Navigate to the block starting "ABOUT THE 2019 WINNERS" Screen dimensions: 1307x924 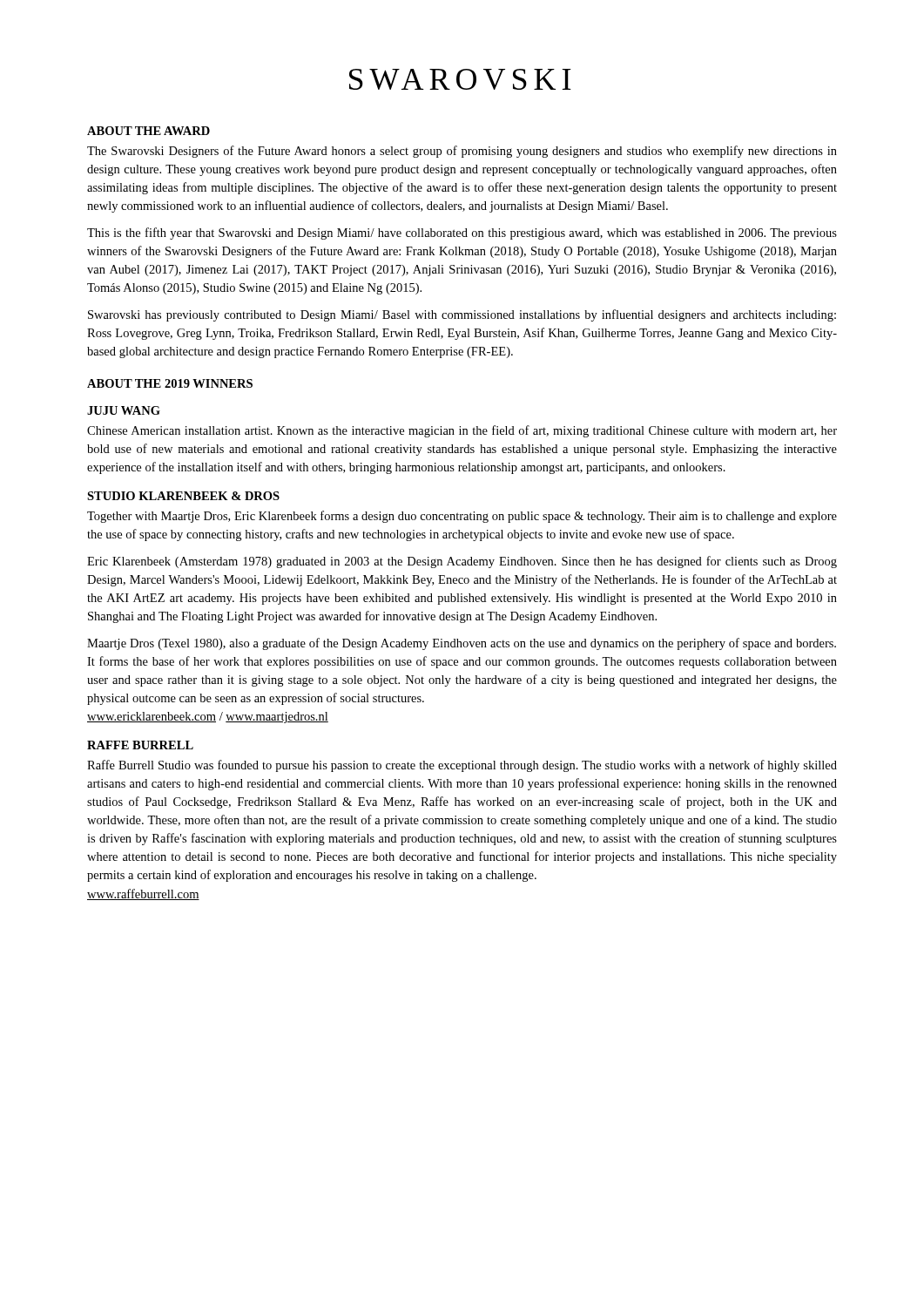tap(170, 384)
